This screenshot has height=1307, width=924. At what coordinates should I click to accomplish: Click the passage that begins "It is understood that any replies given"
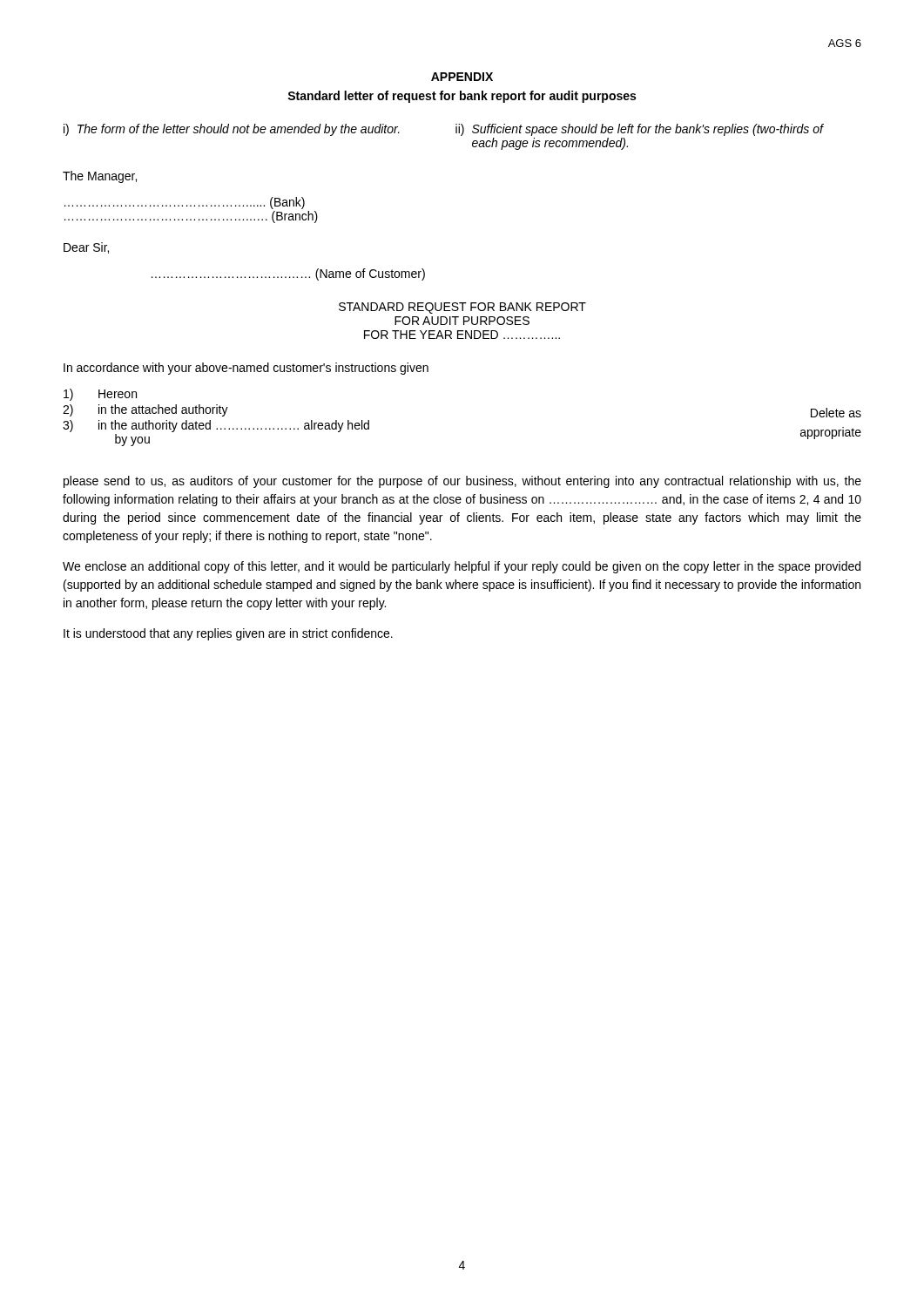pyautogui.click(x=228, y=633)
